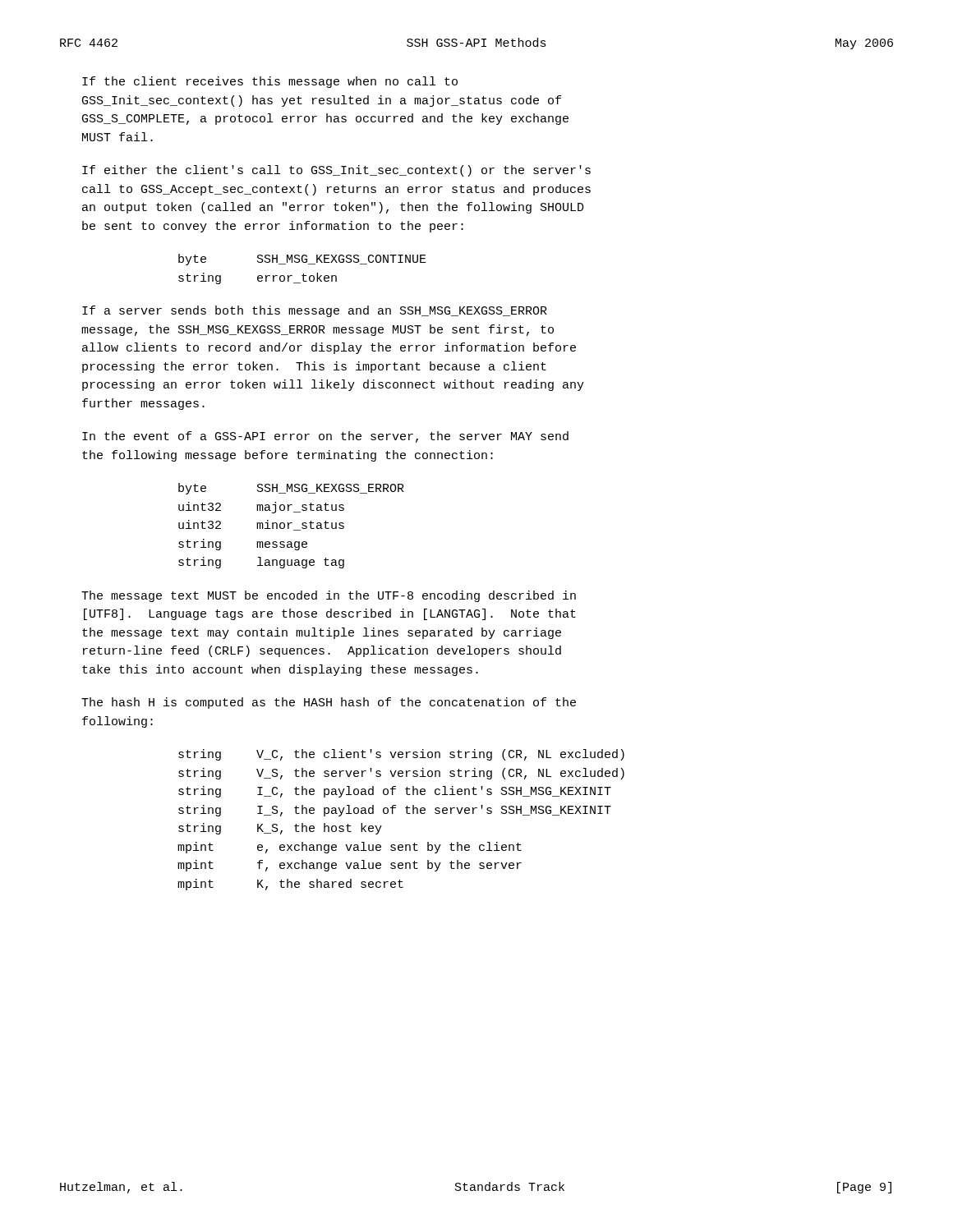Screen dimensions: 1232x953
Task: Click on the passage starting "byte SSH_MSG_KEXGSS_CONTINUE string error_token"
Action: (x=302, y=270)
